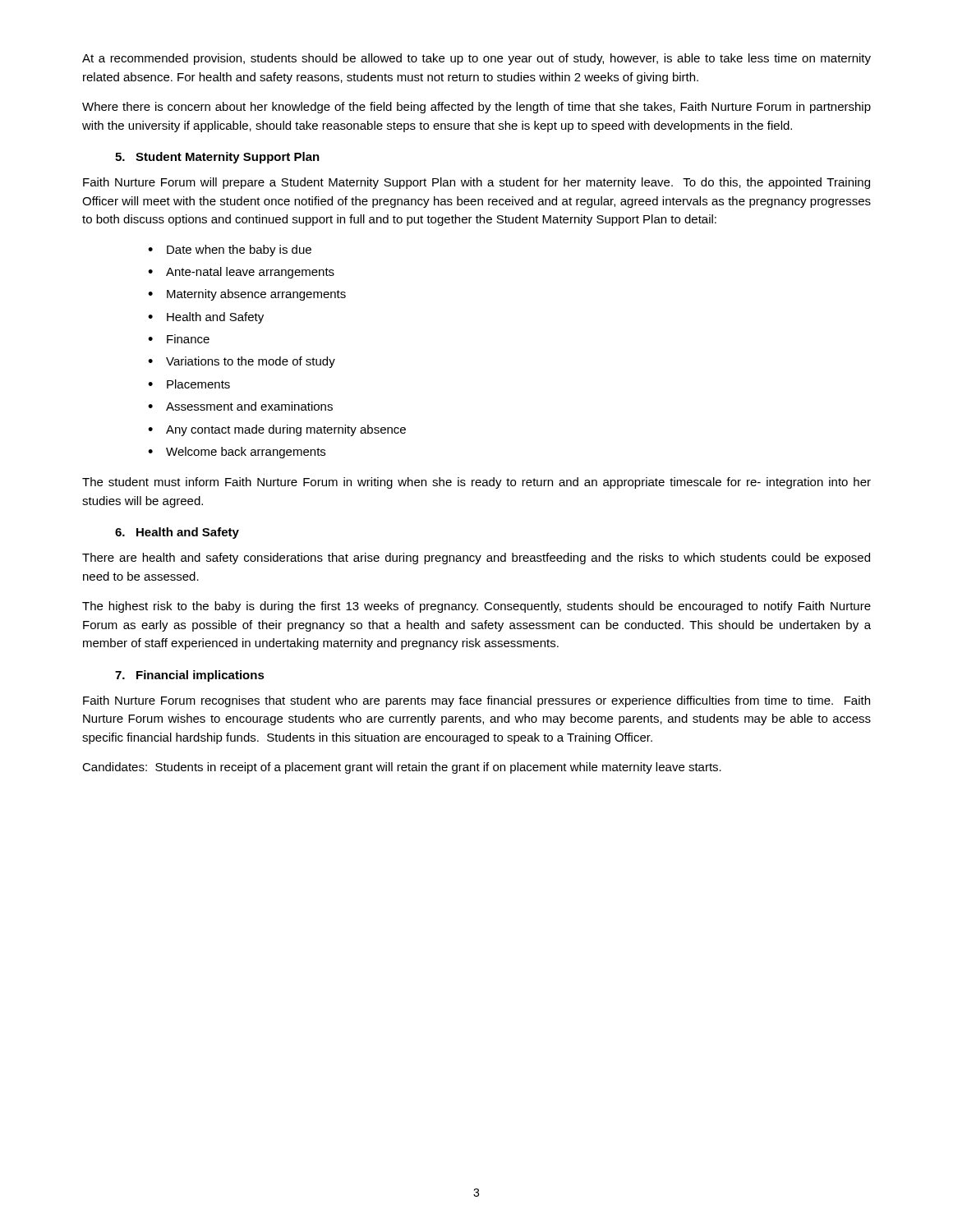Select the block starting "7. Financial implications"
953x1232 pixels.
pyautogui.click(x=190, y=675)
